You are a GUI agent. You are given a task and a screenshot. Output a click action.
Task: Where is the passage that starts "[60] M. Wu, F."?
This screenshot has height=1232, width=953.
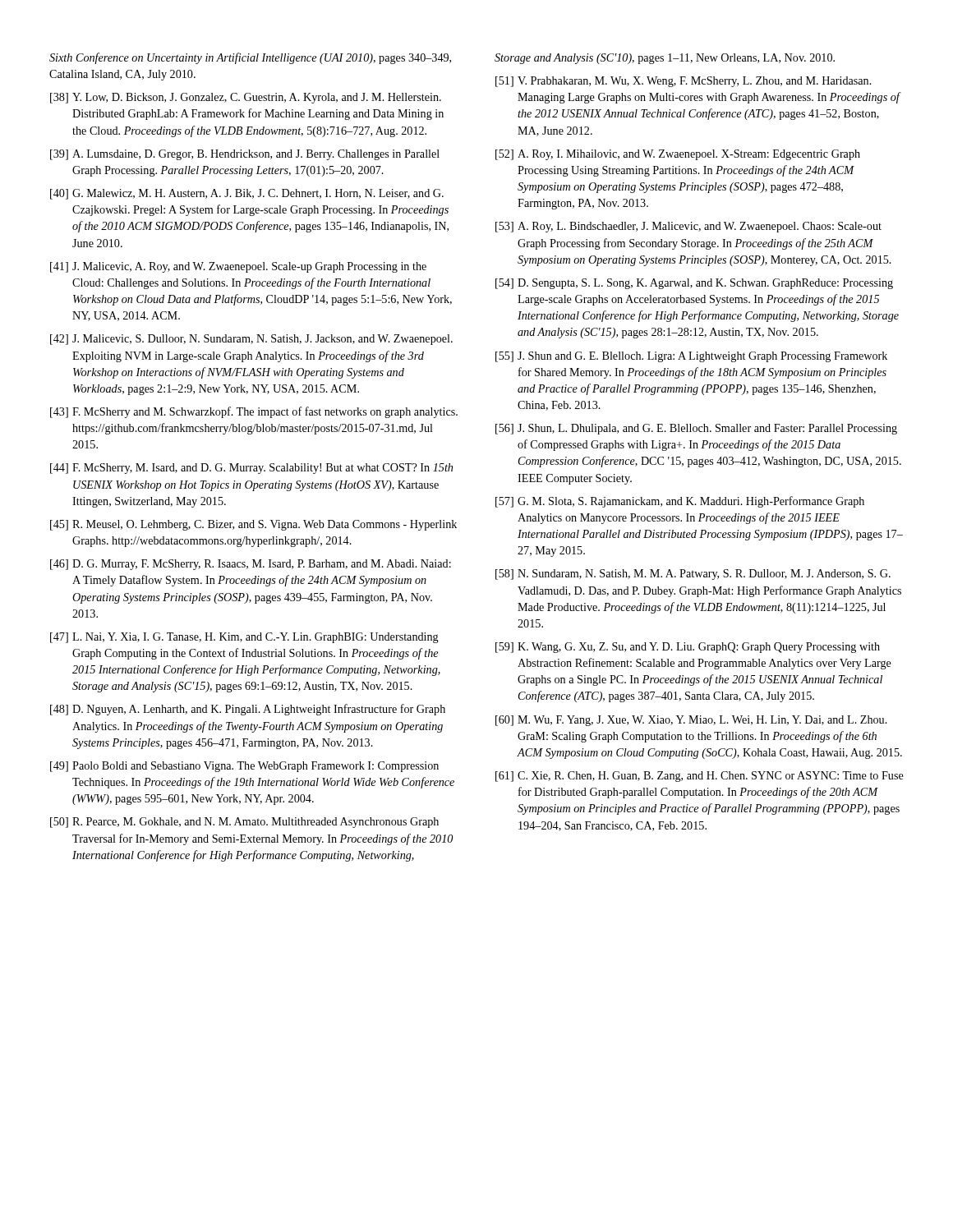pyautogui.click(x=699, y=736)
